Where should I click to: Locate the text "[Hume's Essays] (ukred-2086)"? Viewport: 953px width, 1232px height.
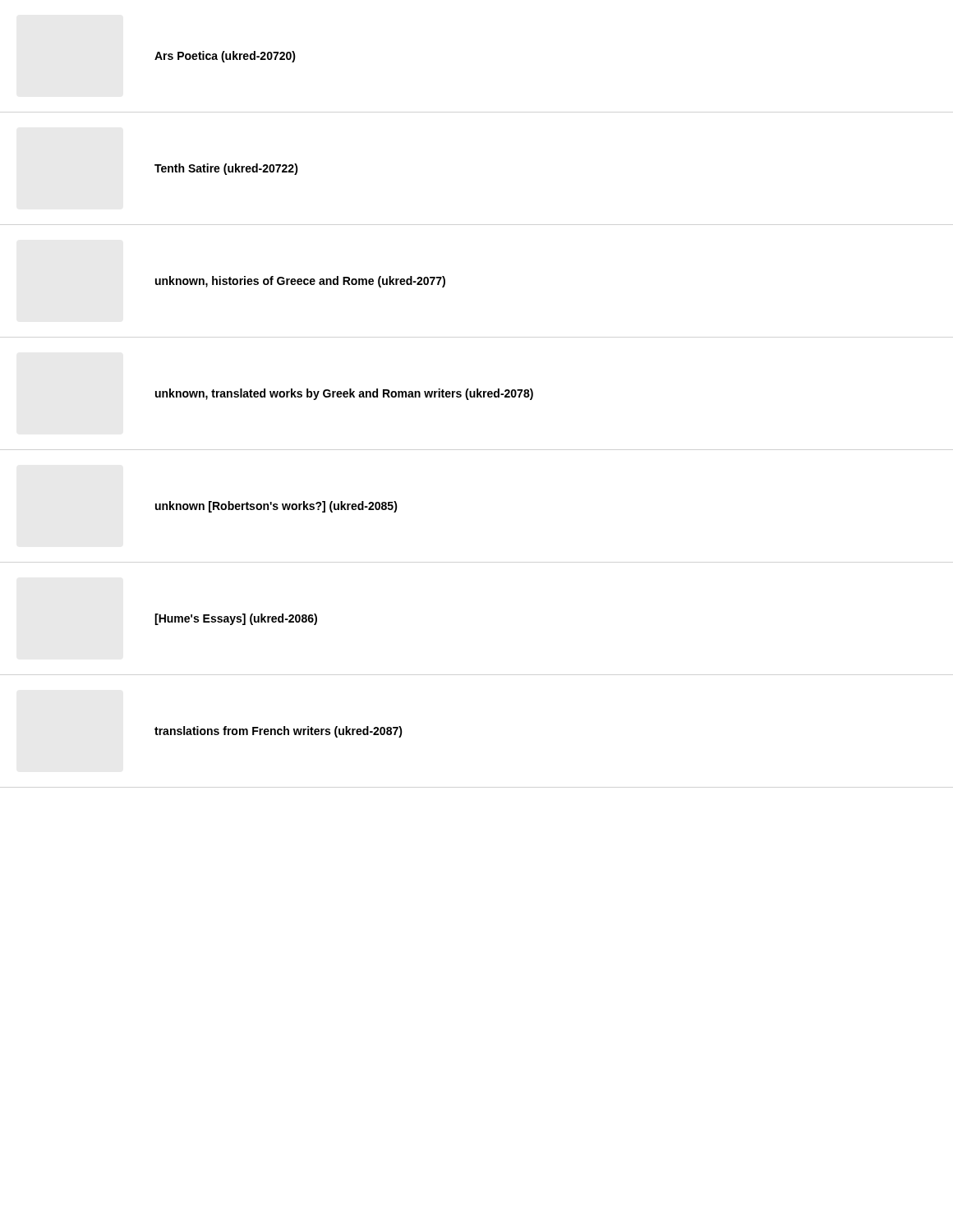pyautogui.click(x=236, y=618)
